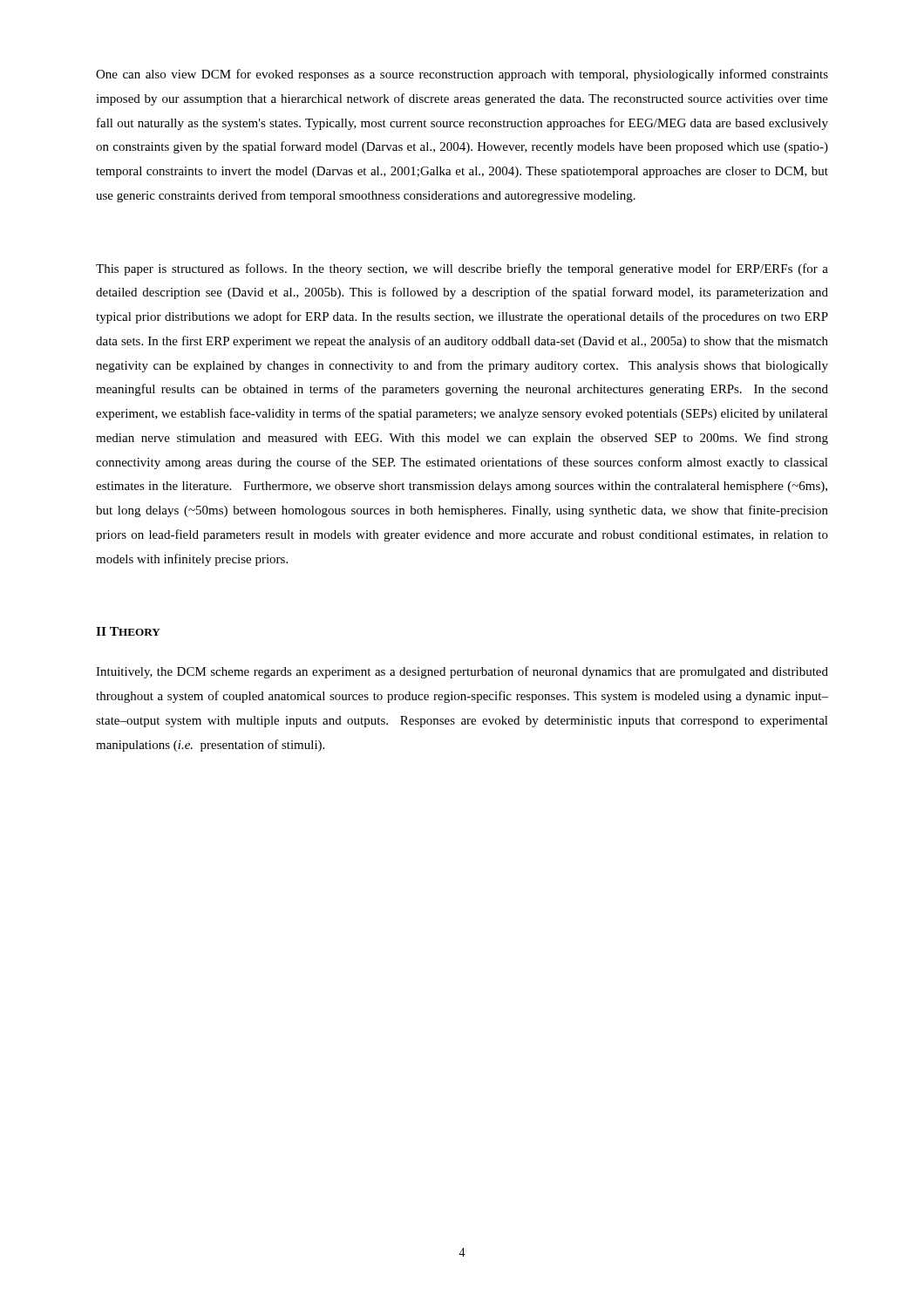Find the text block containing "This paper is"

462,413
